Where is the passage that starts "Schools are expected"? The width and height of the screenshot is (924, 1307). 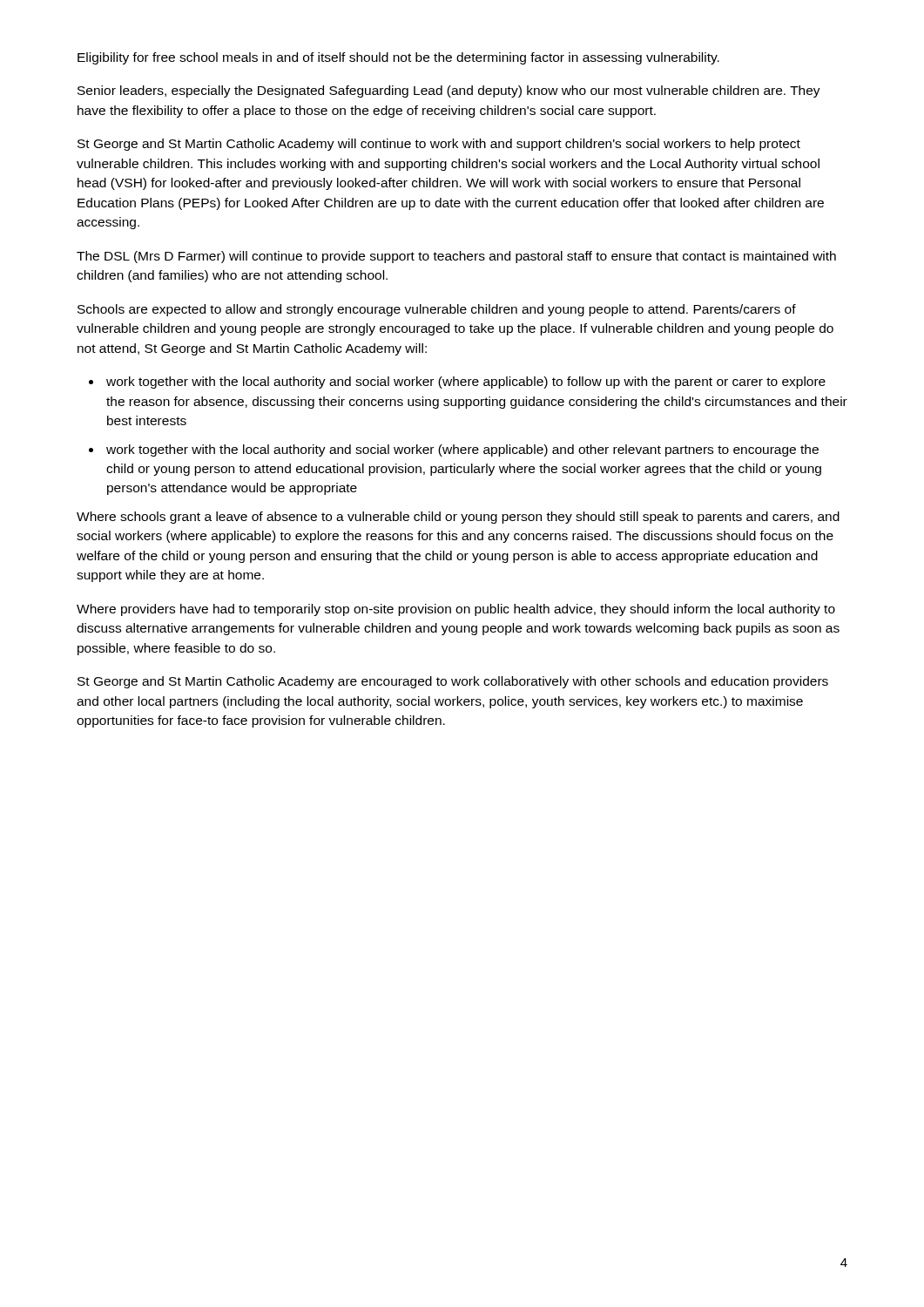455,328
